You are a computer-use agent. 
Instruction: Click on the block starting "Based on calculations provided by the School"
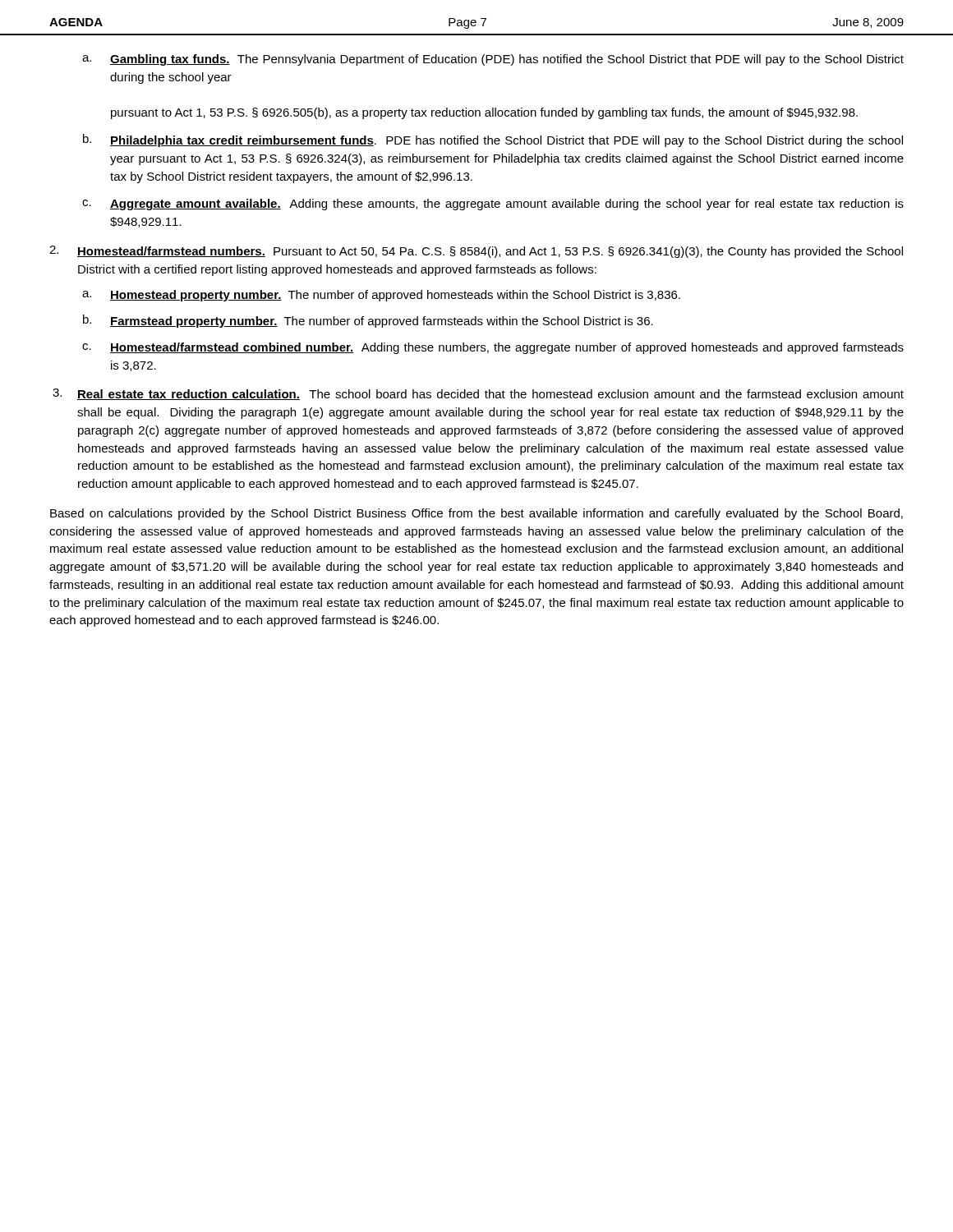click(x=476, y=566)
